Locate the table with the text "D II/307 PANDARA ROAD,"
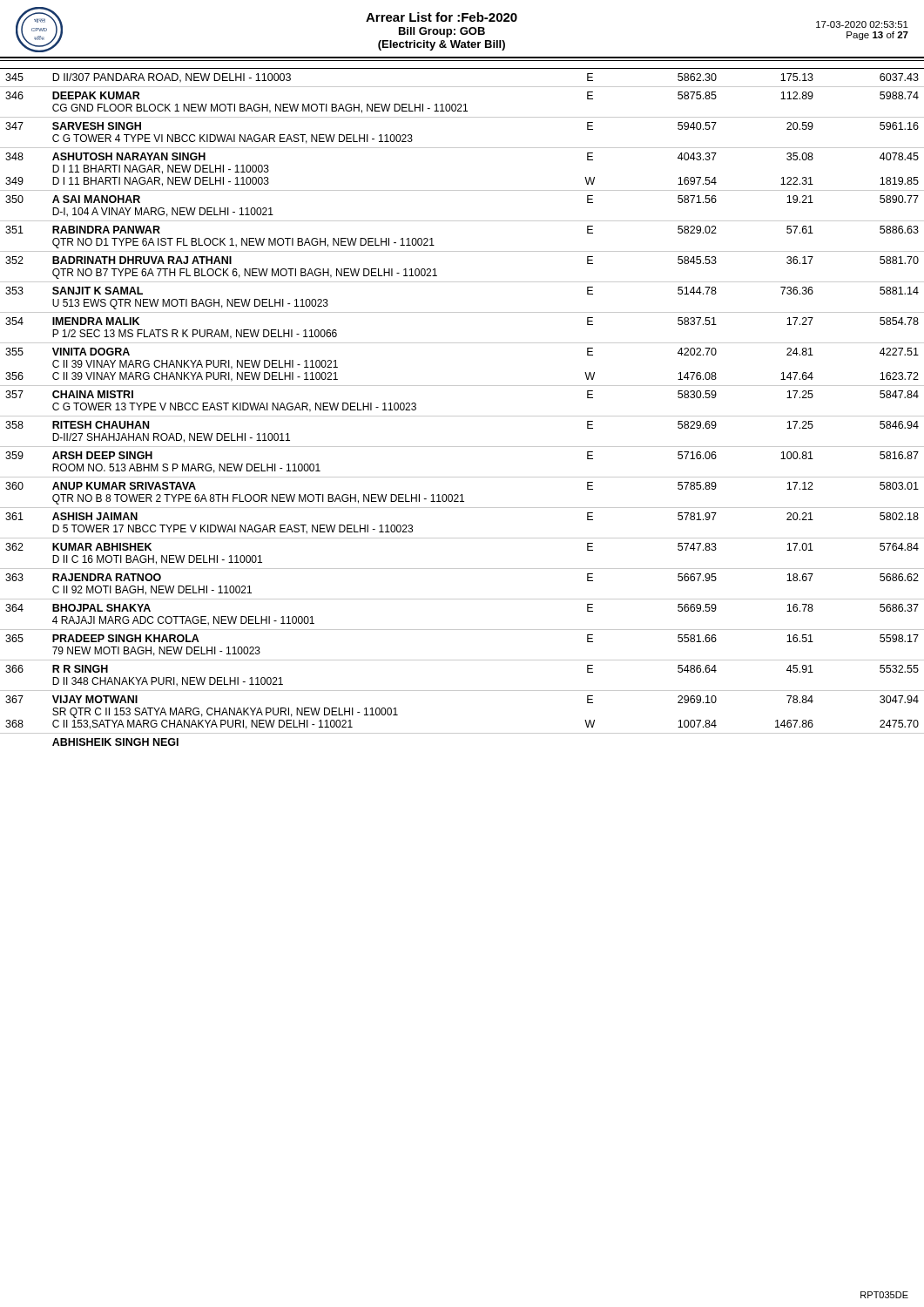The height and width of the screenshot is (1307, 924). pyautogui.click(x=462, y=406)
